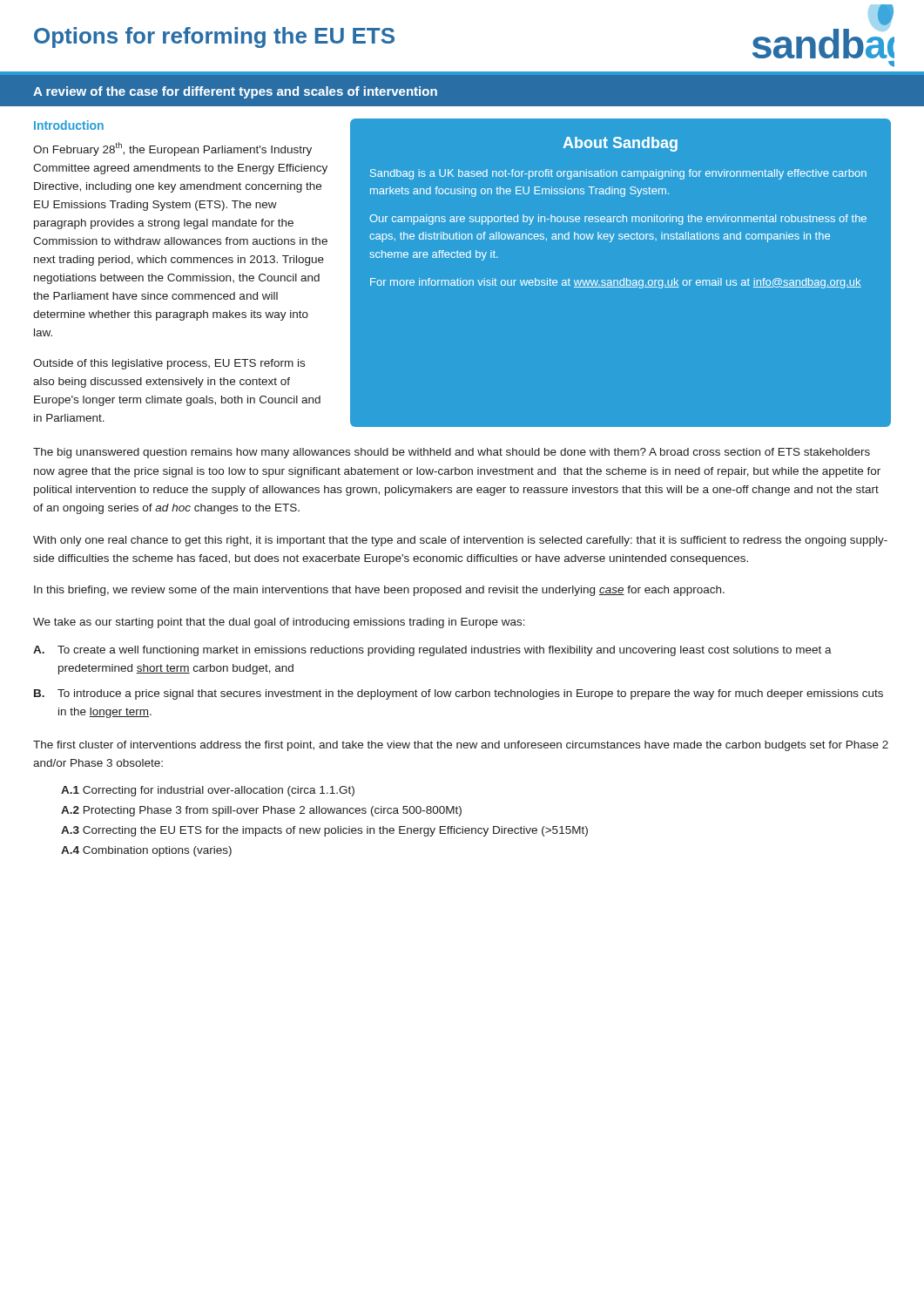Find the text starting "The first cluster of interventions address the"

coord(461,753)
